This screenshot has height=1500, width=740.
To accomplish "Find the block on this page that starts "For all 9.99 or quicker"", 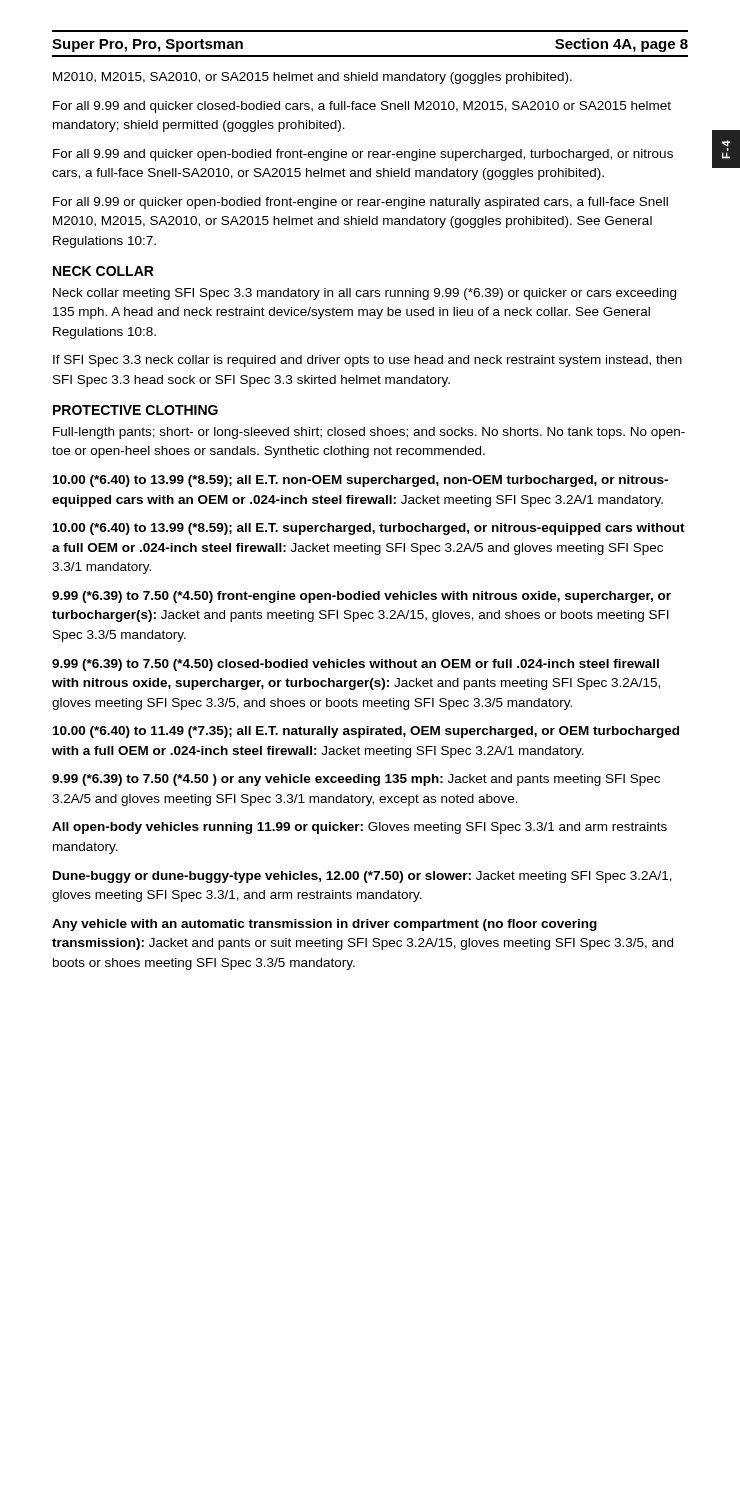I will [370, 221].
